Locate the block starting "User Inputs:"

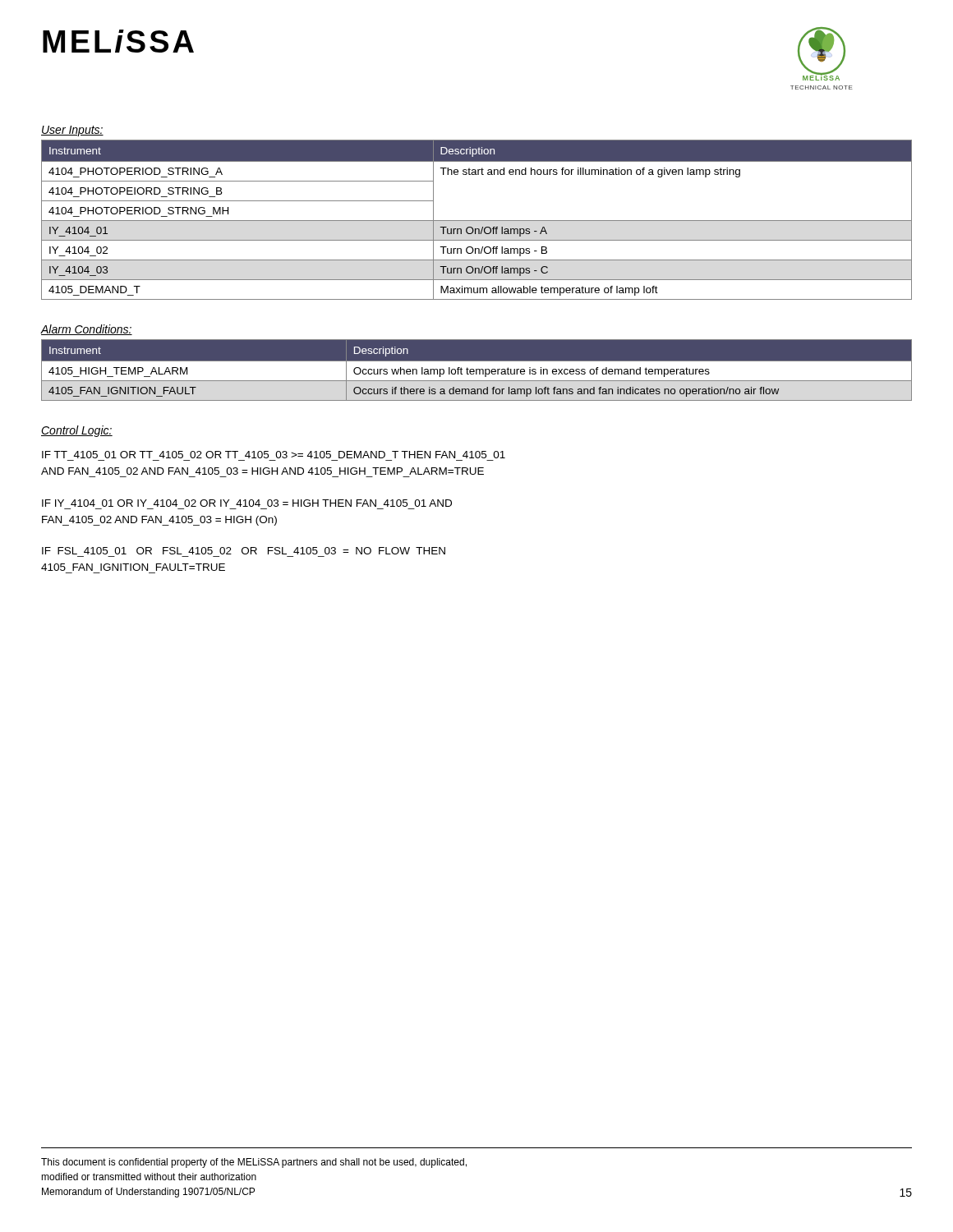72,130
